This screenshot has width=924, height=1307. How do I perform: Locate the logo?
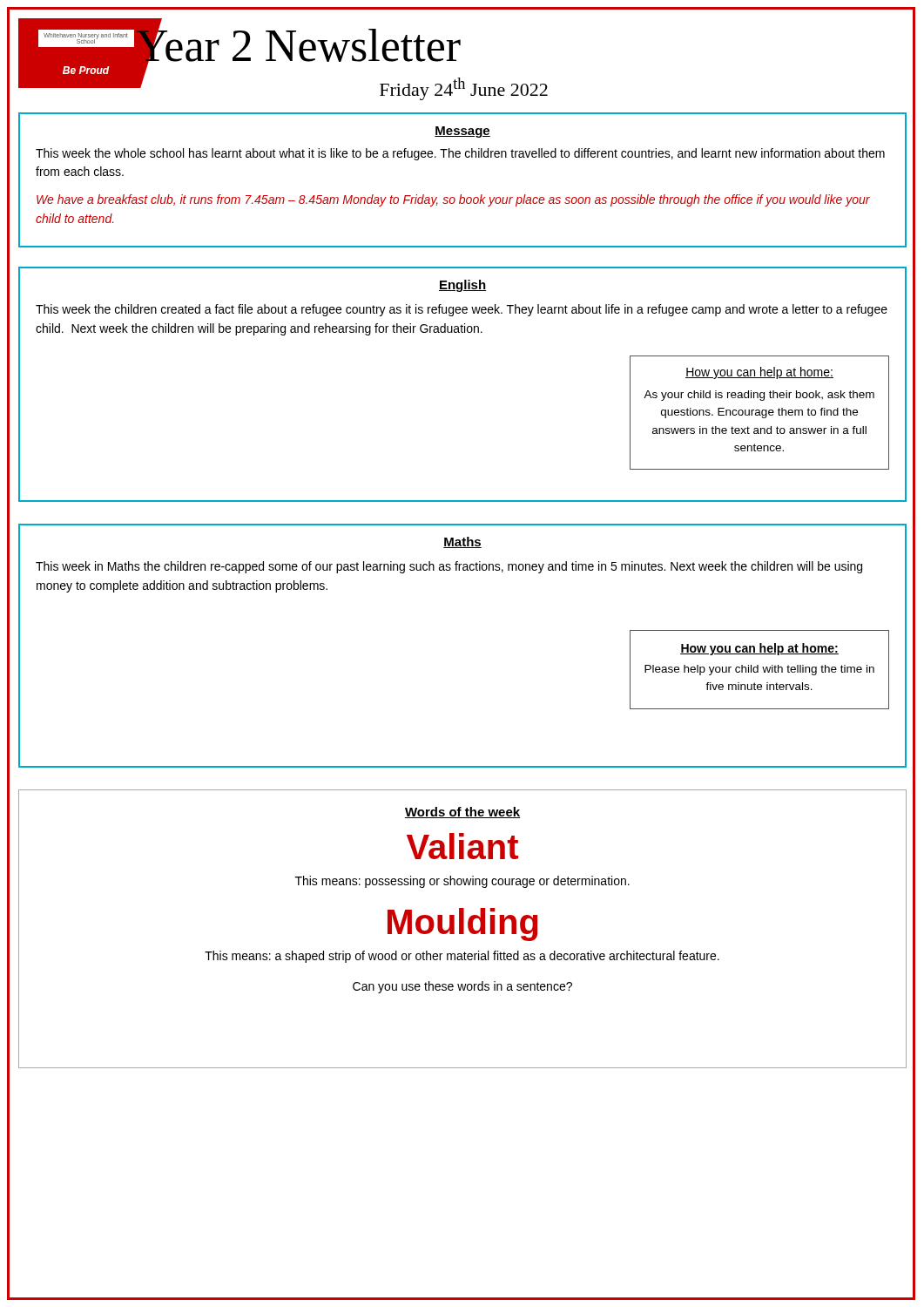(x=90, y=53)
